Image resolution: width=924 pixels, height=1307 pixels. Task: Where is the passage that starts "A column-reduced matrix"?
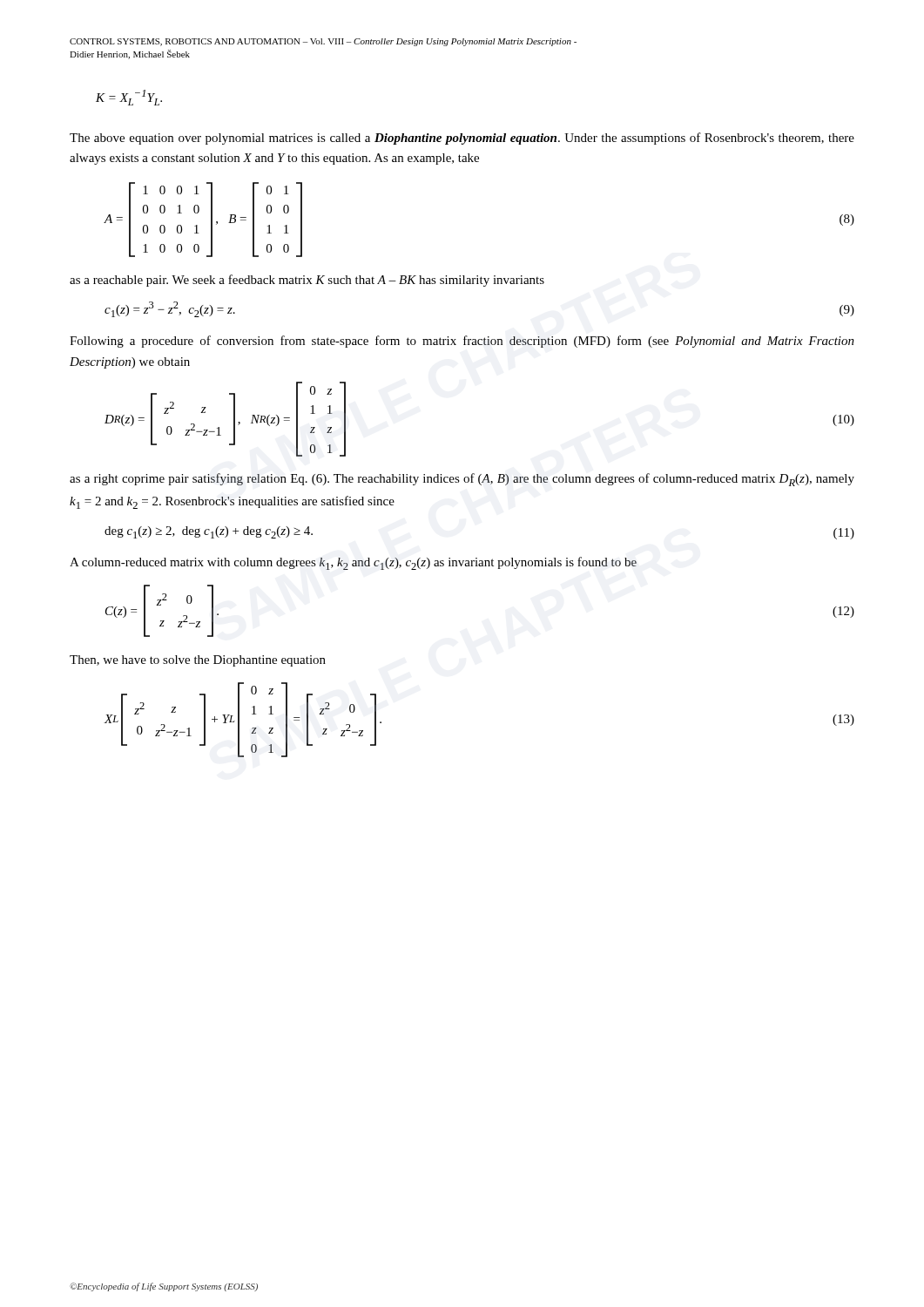click(x=353, y=564)
